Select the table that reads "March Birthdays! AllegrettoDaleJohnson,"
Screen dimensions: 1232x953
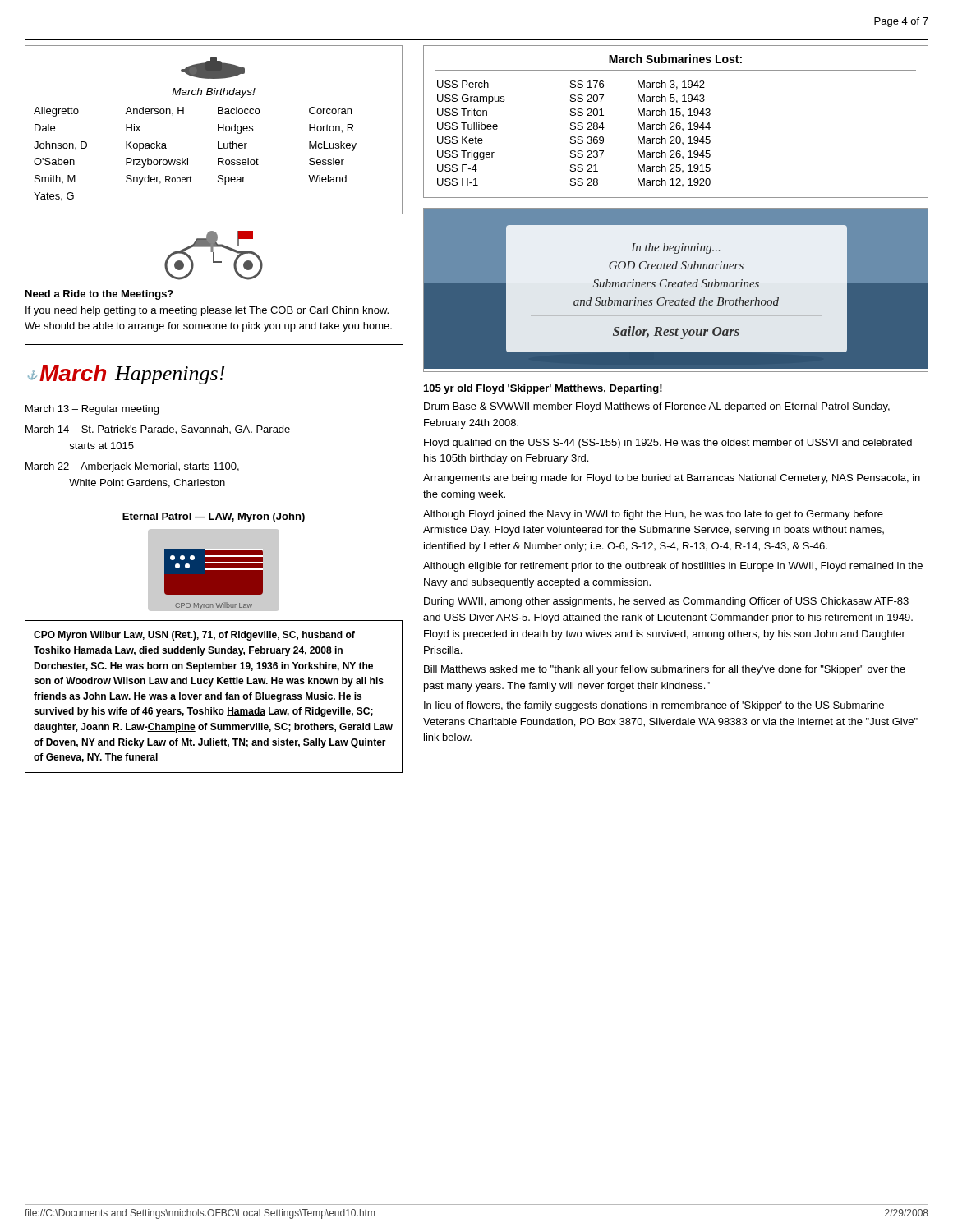coord(214,130)
